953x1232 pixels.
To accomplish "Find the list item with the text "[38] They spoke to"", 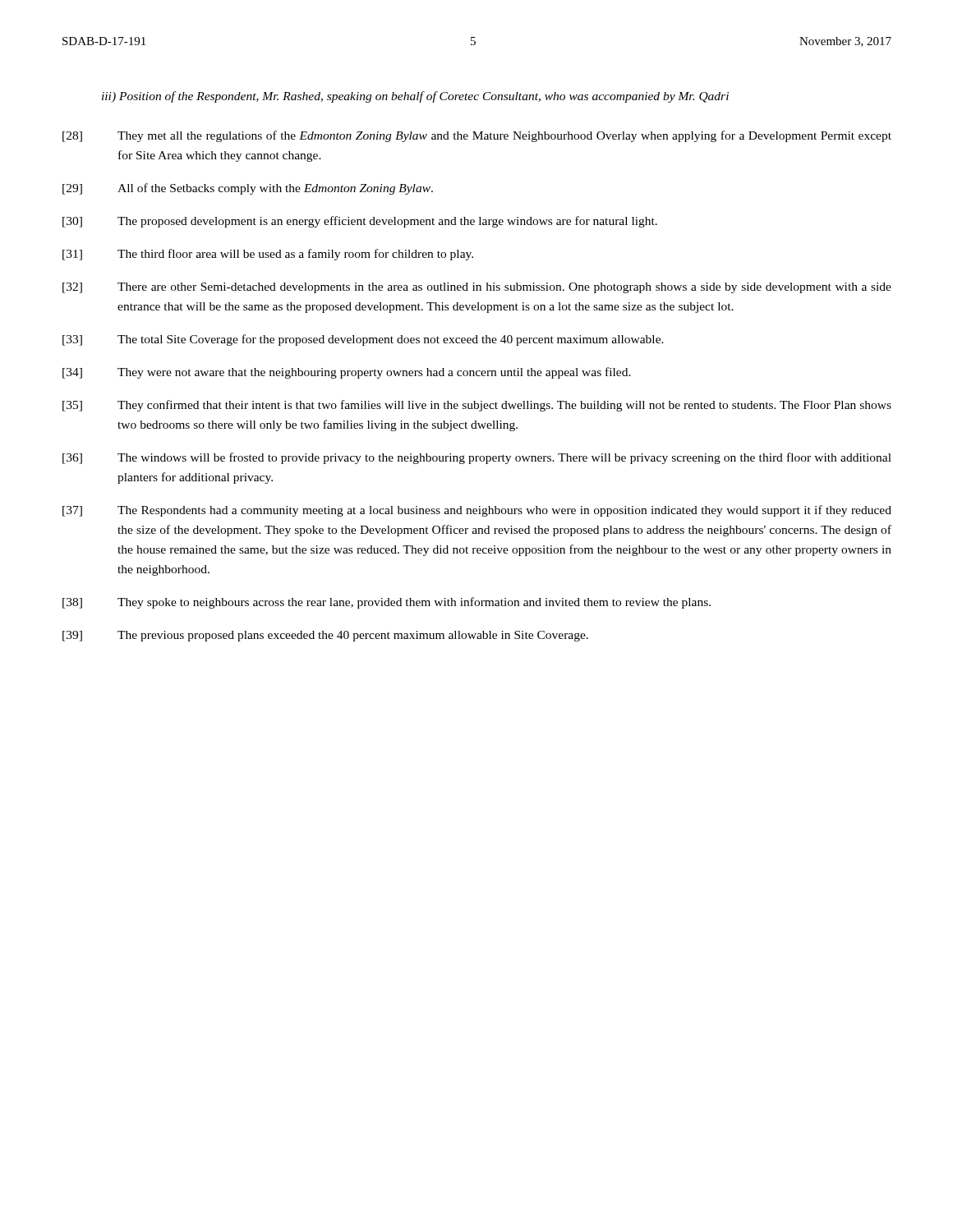I will pos(476,602).
